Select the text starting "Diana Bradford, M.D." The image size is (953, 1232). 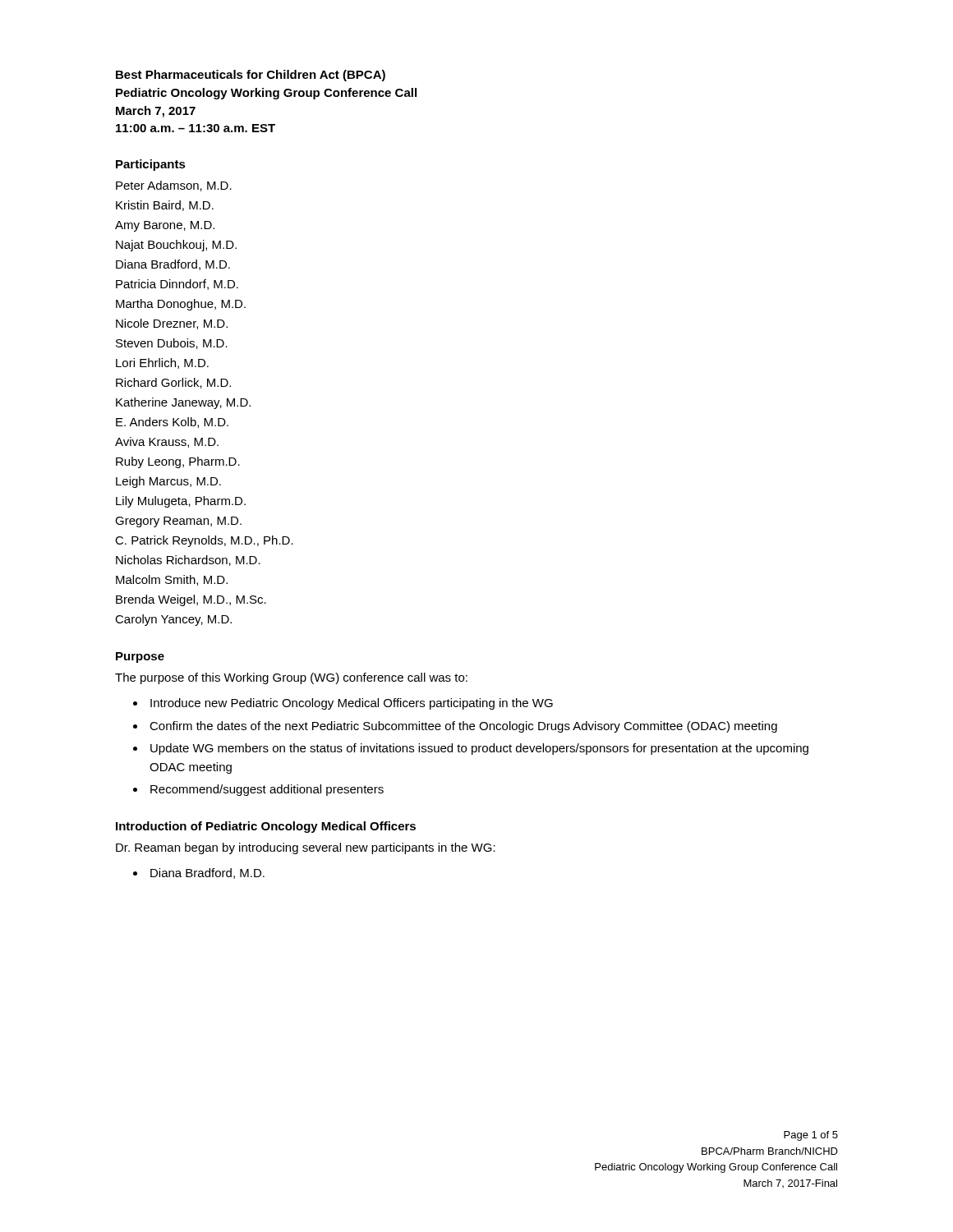click(x=207, y=872)
